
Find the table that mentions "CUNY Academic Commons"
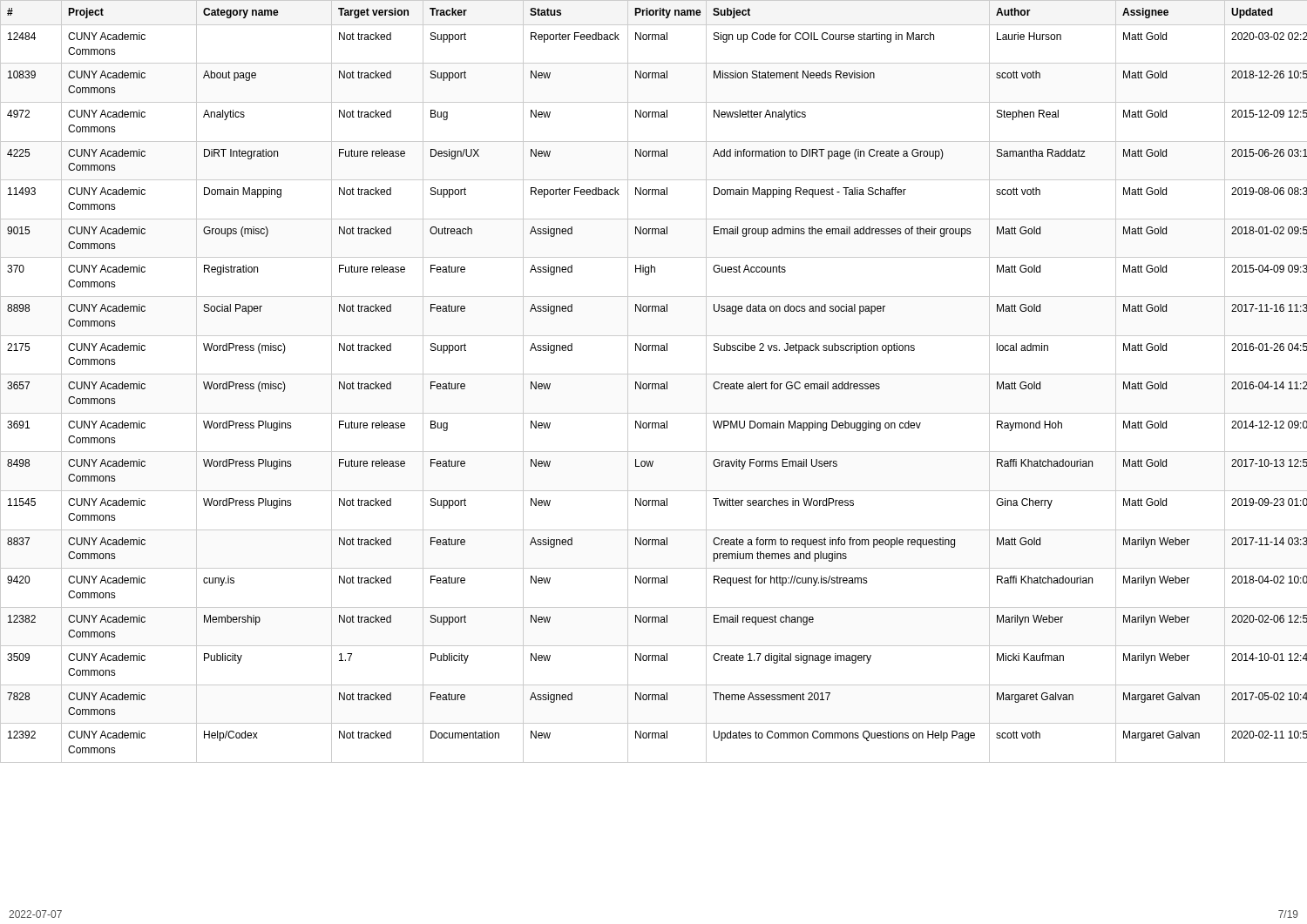(654, 381)
